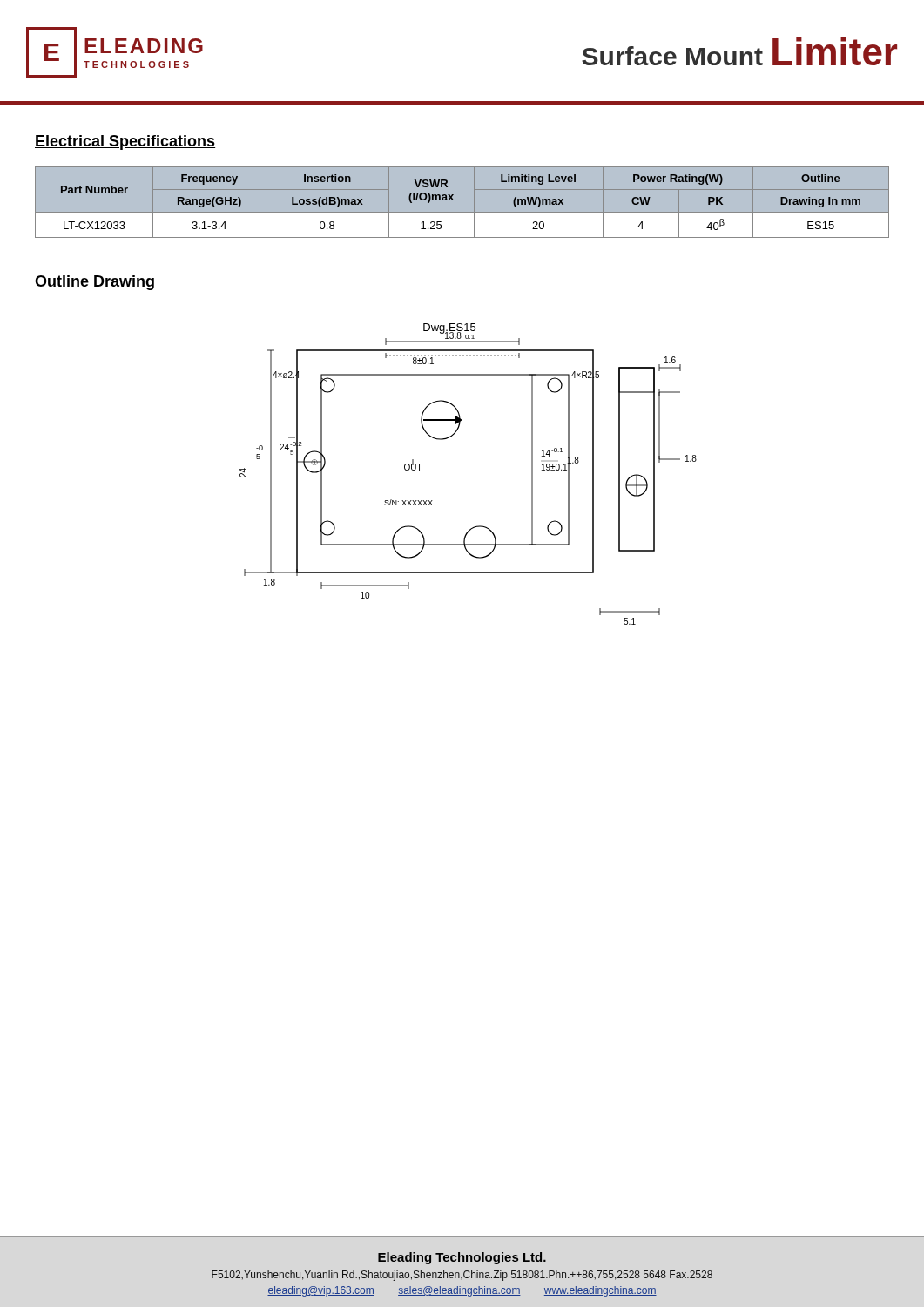This screenshot has height=1307, width=924.
Task: Select the text starting "Outline Drawing"
Action: 95,282
